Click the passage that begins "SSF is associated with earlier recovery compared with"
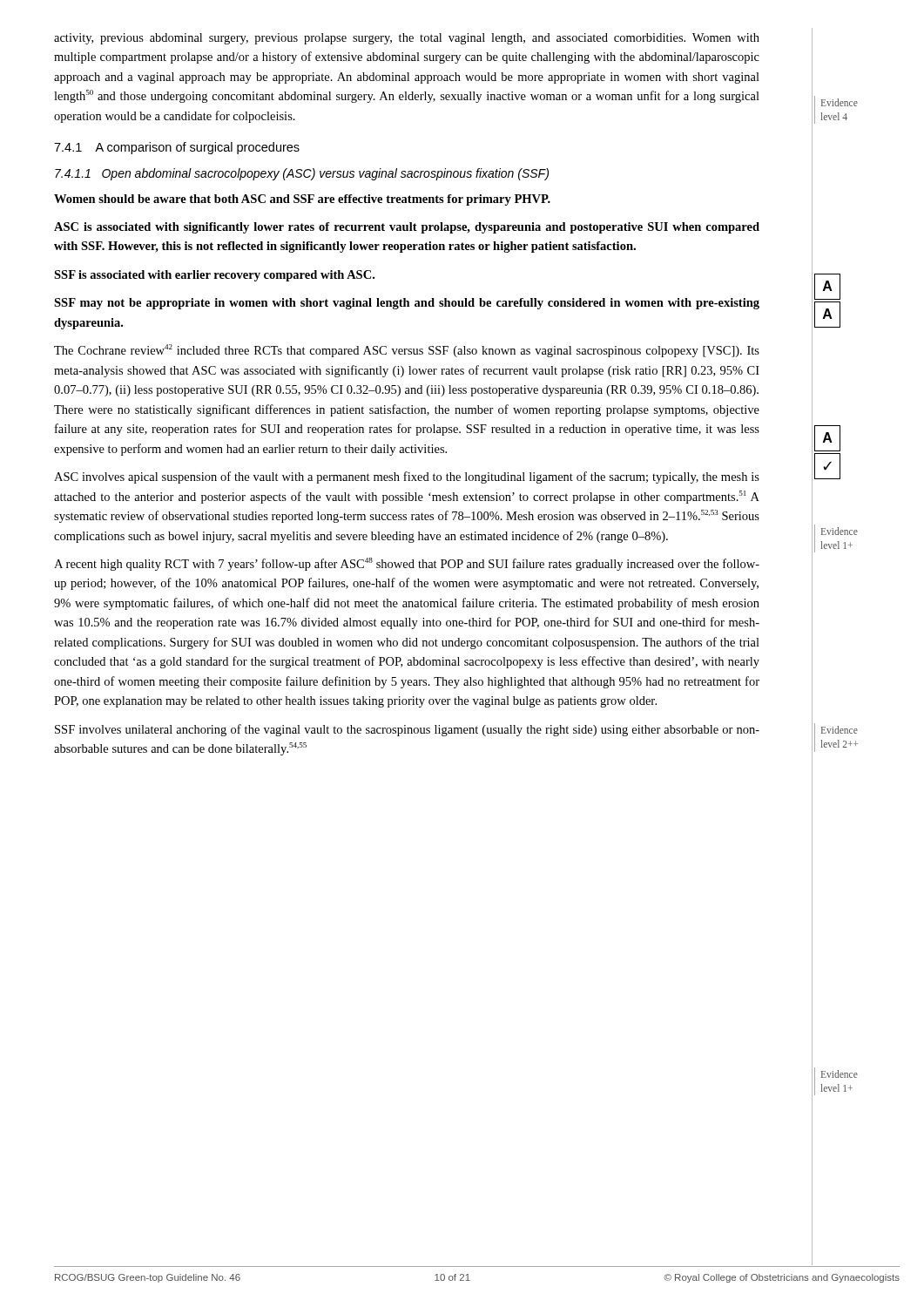 pyautogui.click(x=214, y=276)
